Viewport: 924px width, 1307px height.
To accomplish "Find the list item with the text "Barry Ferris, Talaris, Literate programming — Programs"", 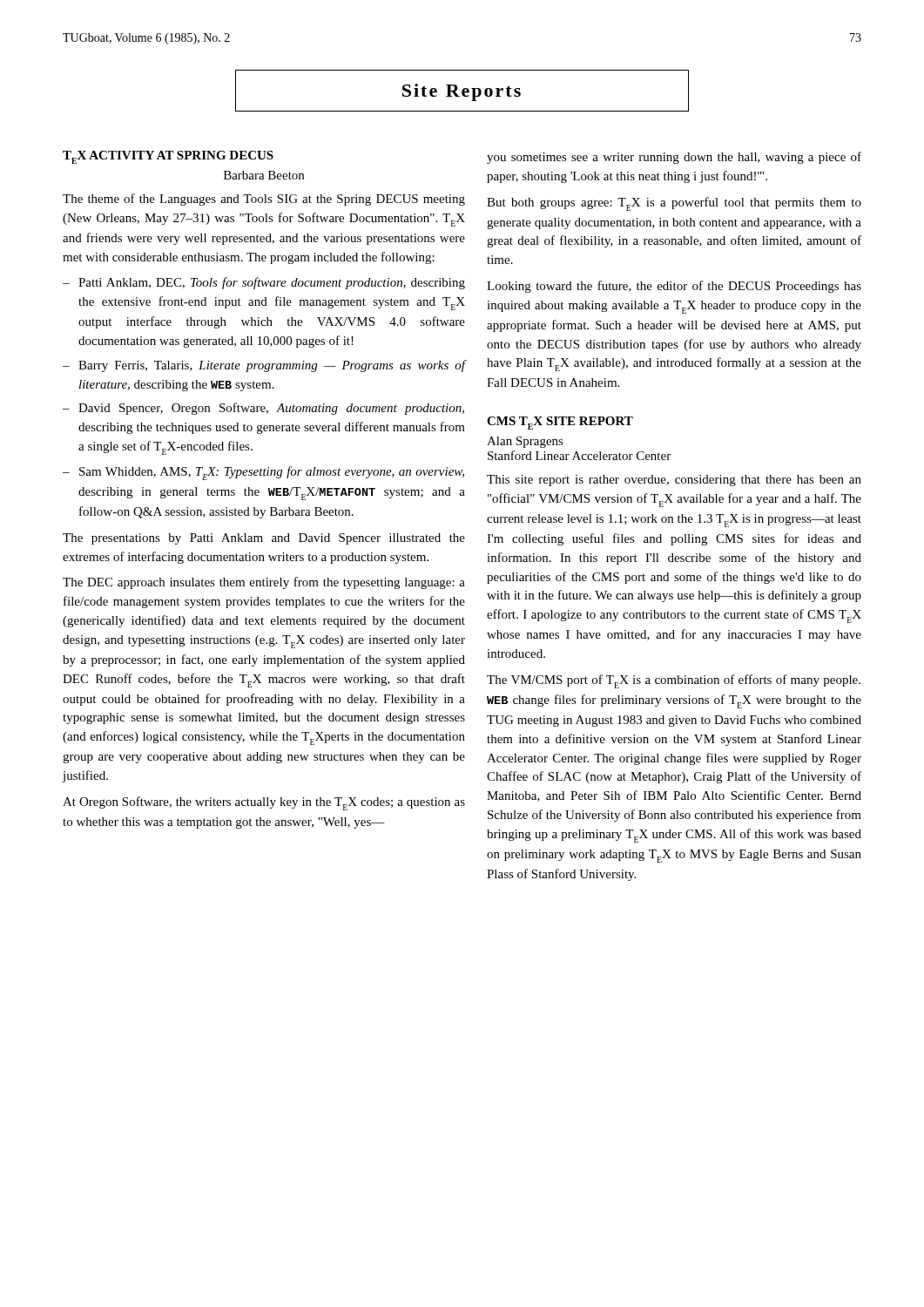I will [x=272, y=375].
